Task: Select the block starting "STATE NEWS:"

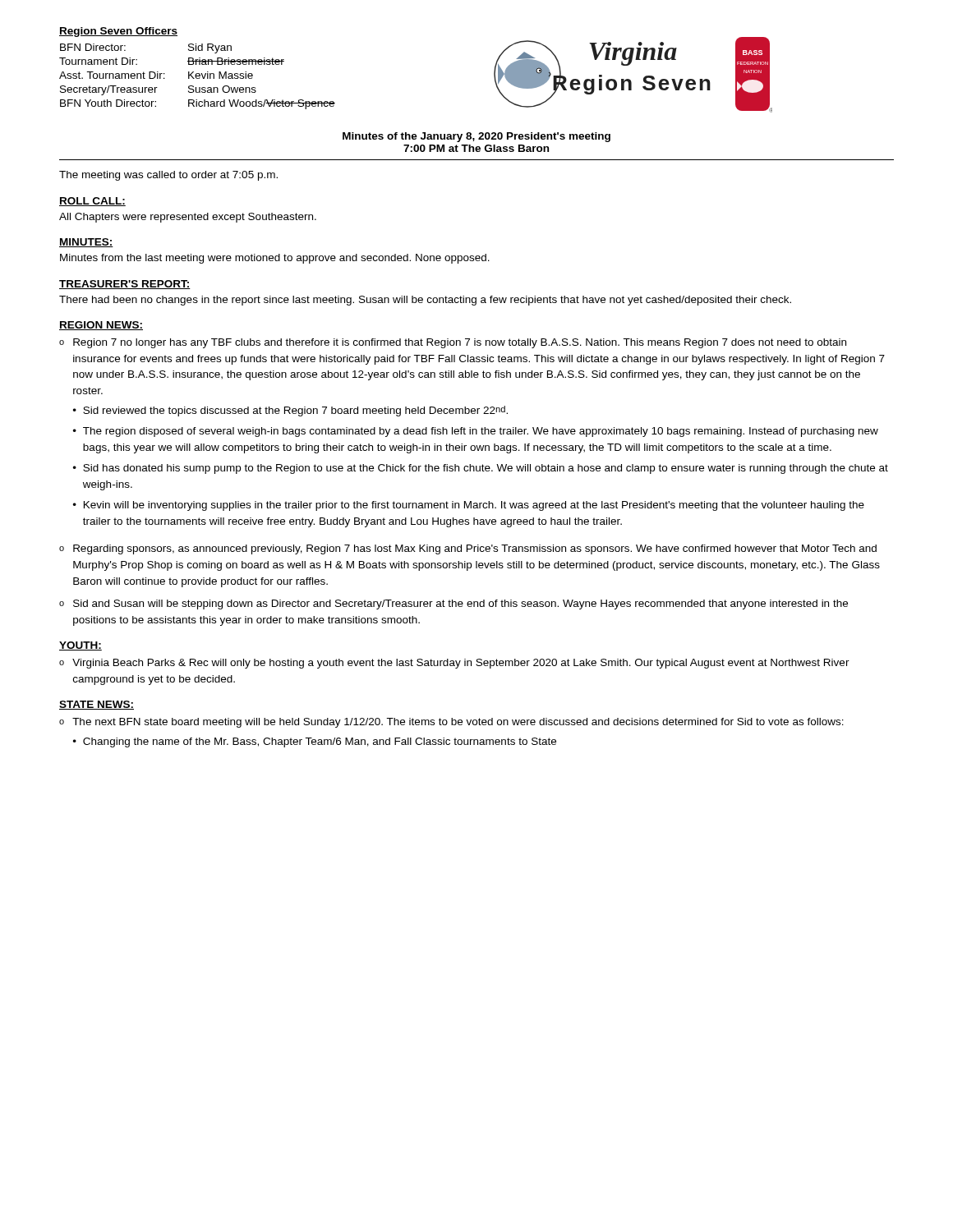Action: pos(97,705)
